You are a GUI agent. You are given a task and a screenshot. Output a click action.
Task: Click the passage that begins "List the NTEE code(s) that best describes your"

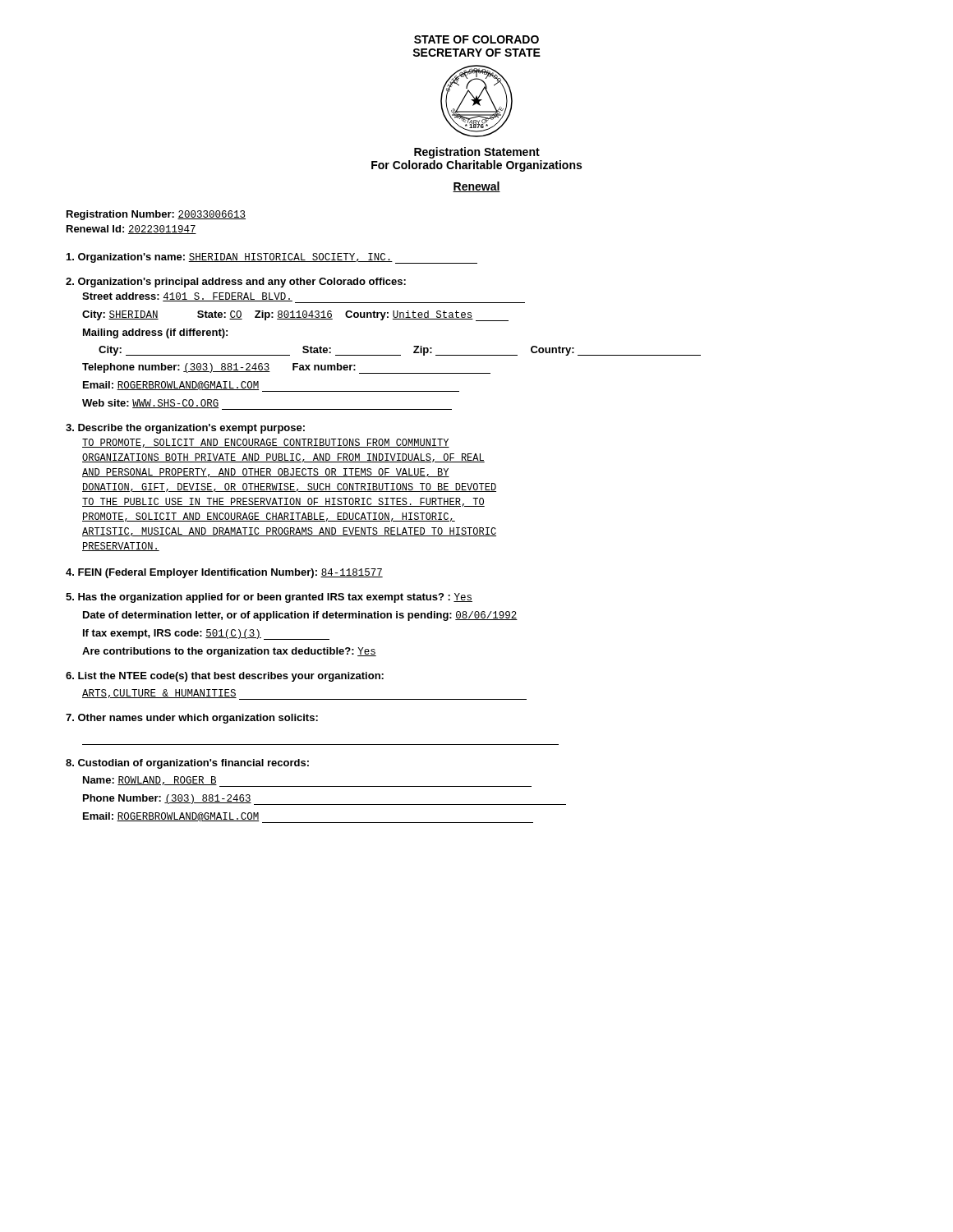point(225,677)
